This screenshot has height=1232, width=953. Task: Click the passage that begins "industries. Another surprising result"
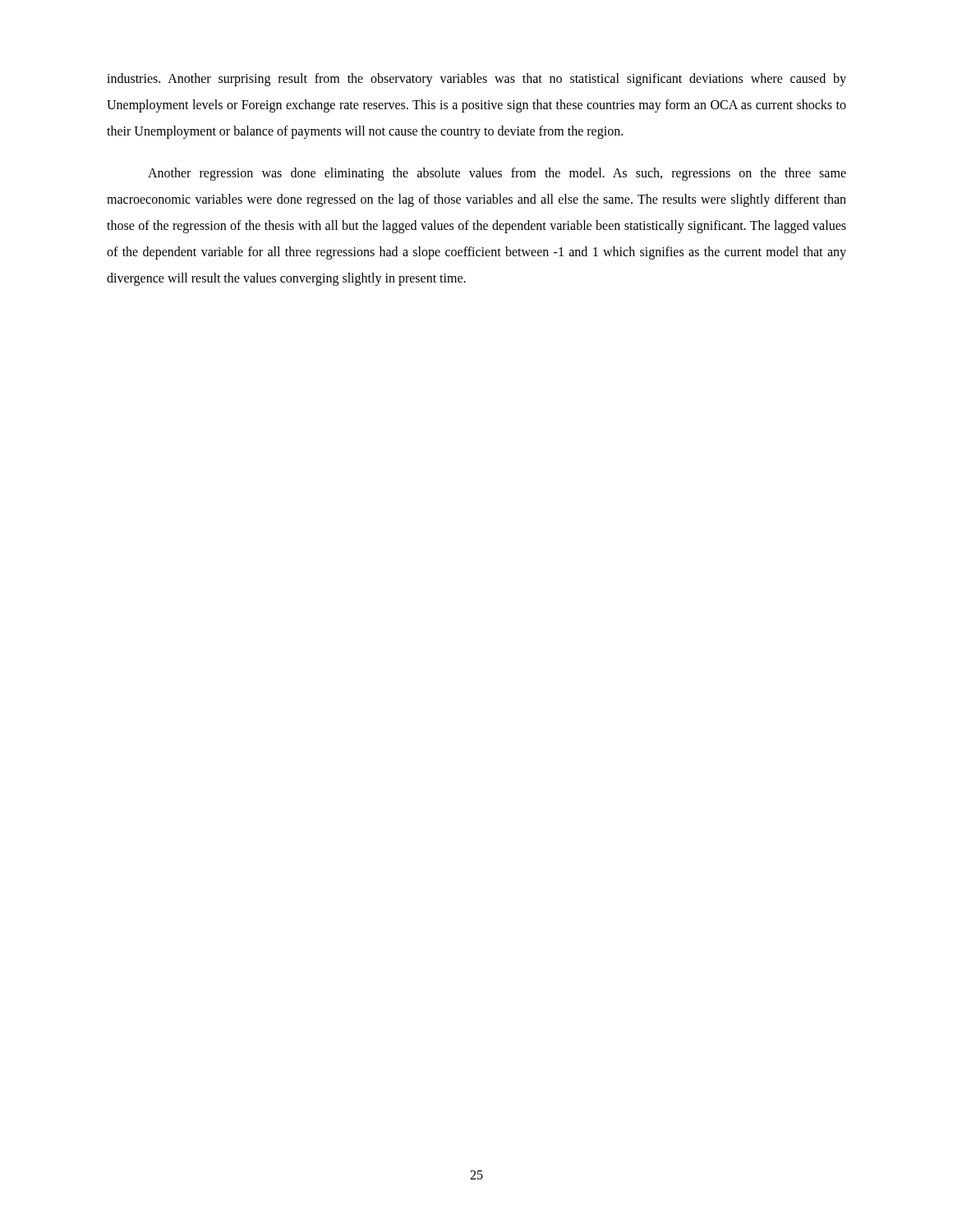pyautogui.click(x=476, y=105)
